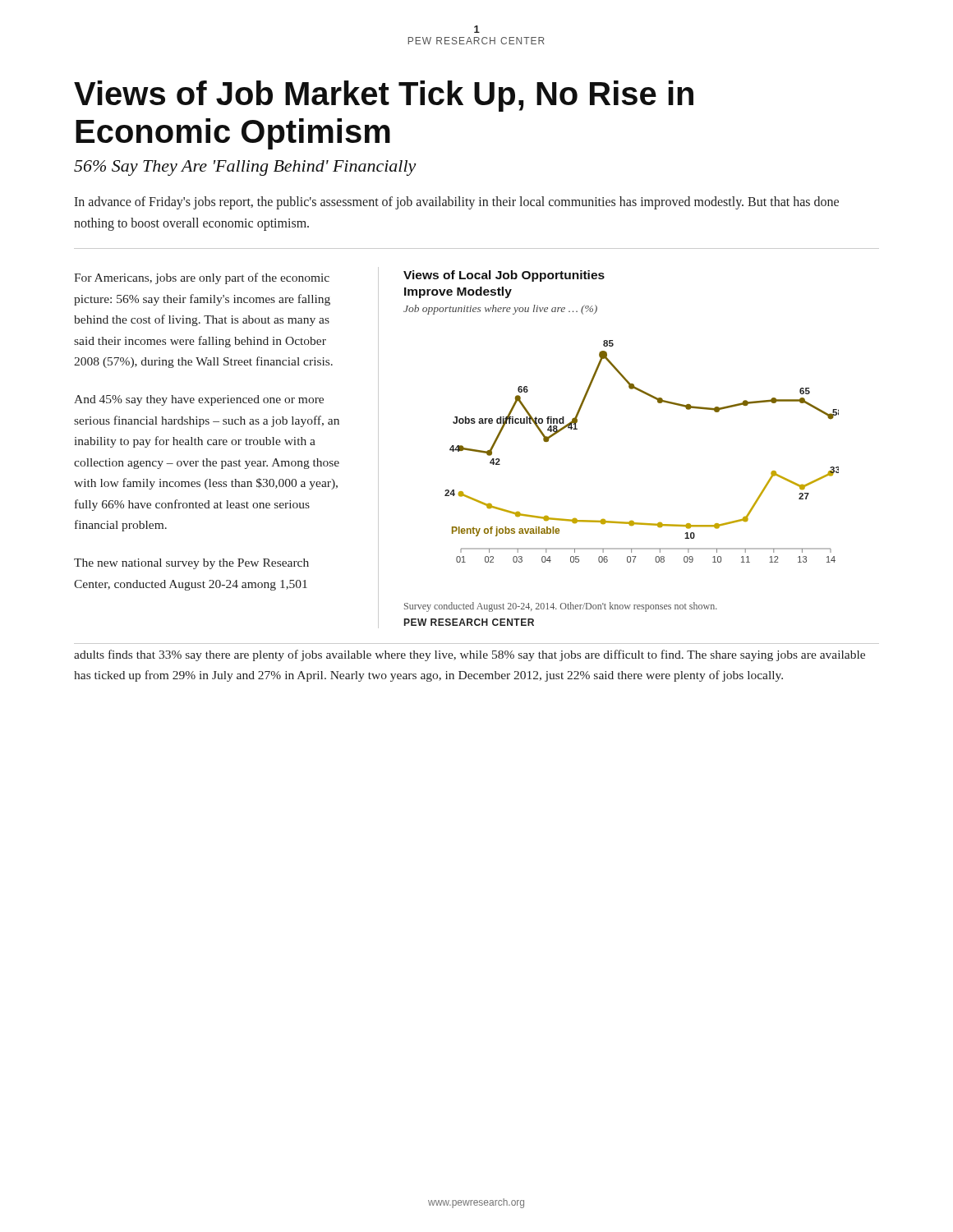Viewport: 953px width, 1232px height.
Task: Point to the element starting "The new national"
Action: tap(211, 573)
